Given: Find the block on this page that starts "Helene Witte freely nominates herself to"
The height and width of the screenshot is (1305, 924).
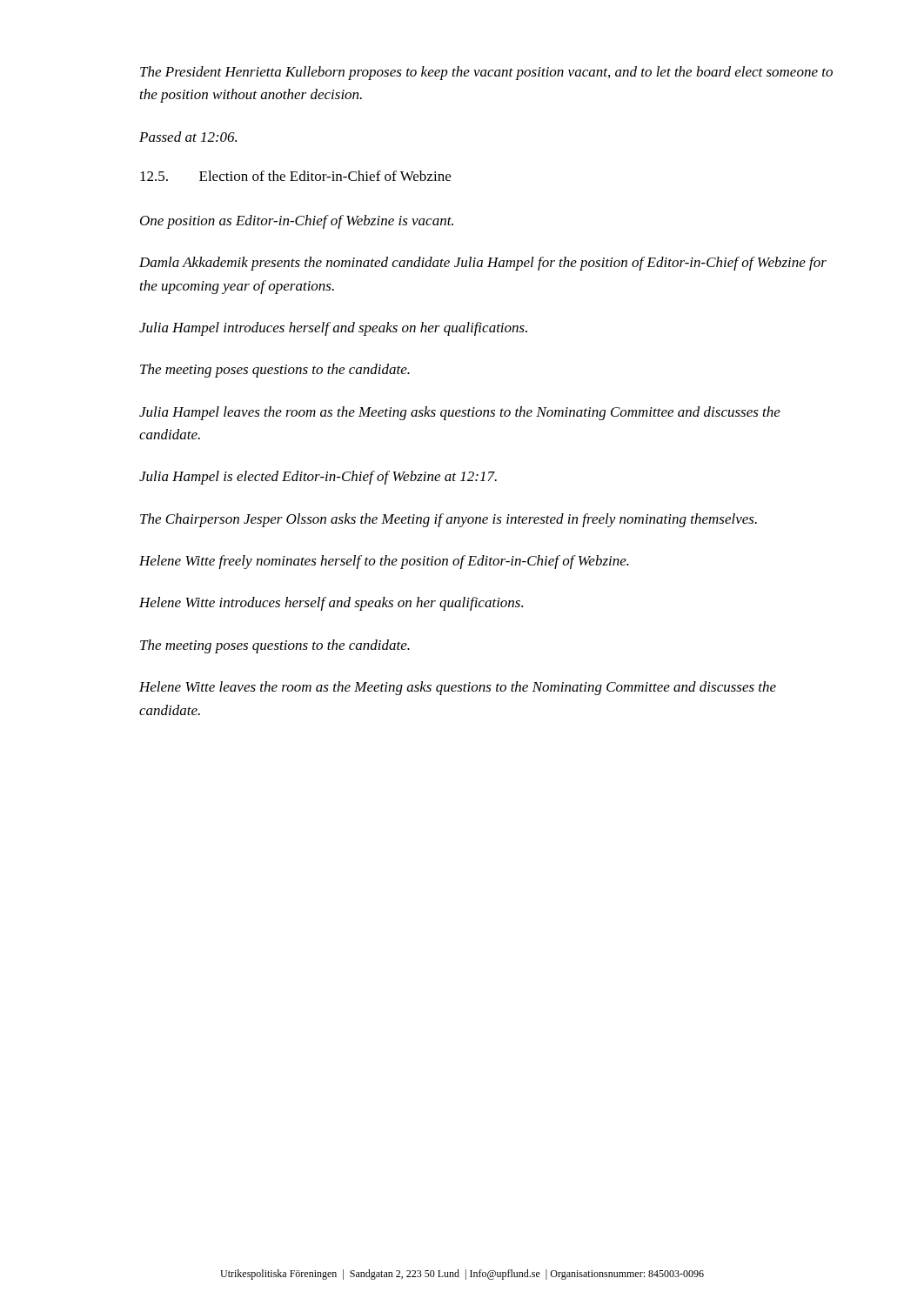Looking at the screenshot, I should (x=385, y=561).
